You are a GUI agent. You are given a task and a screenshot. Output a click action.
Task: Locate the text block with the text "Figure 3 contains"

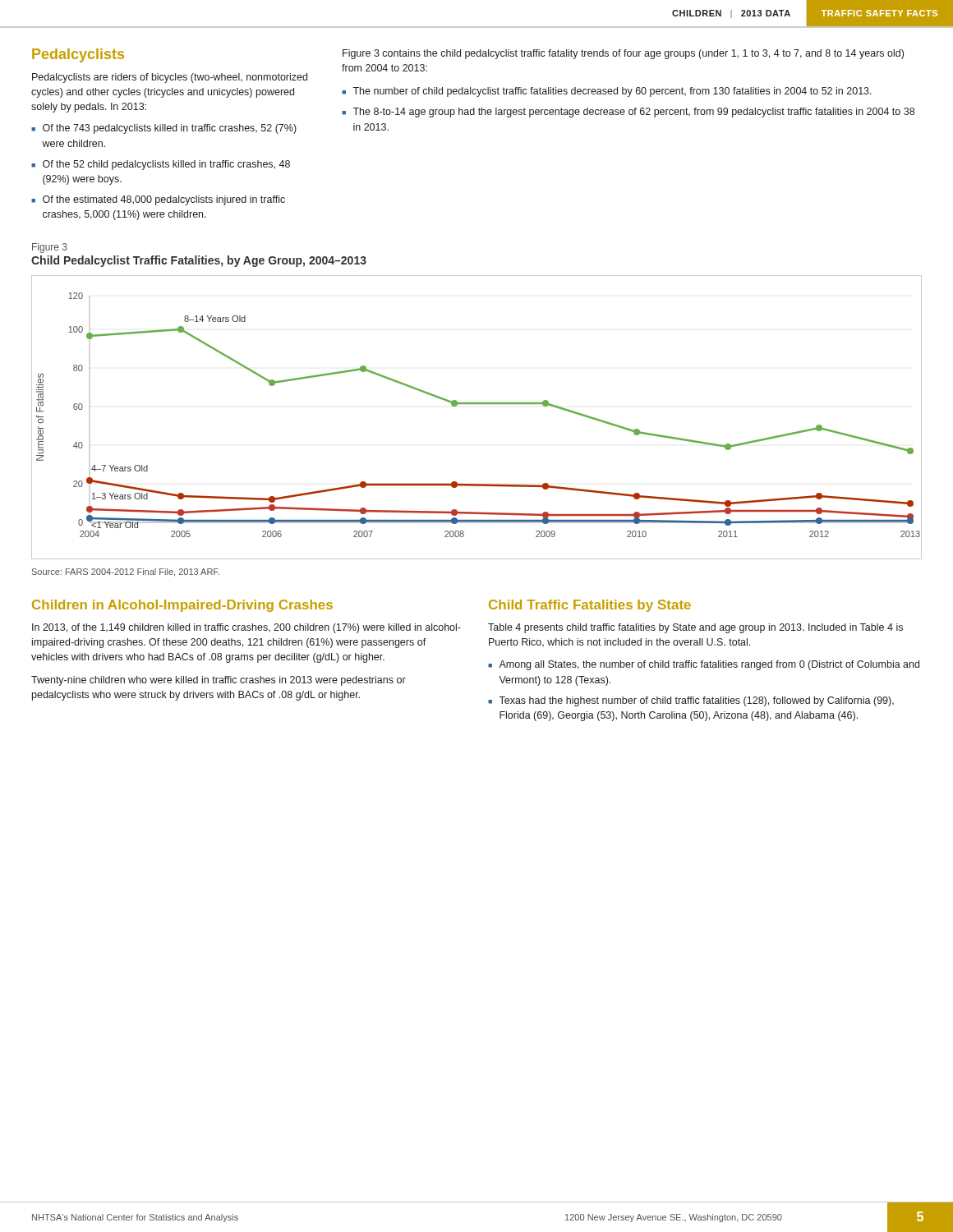tap(632, 61)
